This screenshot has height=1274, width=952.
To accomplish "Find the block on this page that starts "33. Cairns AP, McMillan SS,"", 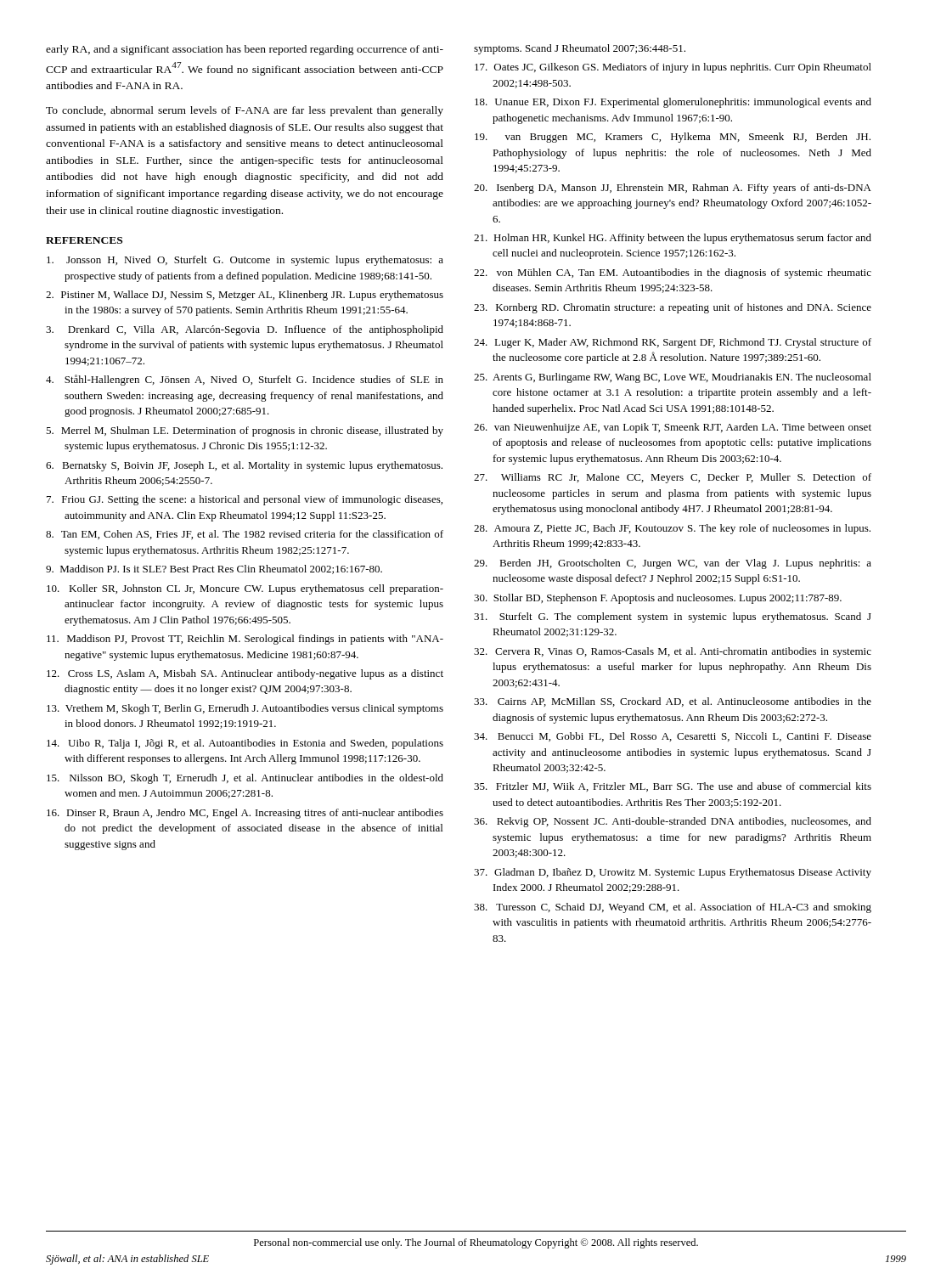I will [673, 709].
